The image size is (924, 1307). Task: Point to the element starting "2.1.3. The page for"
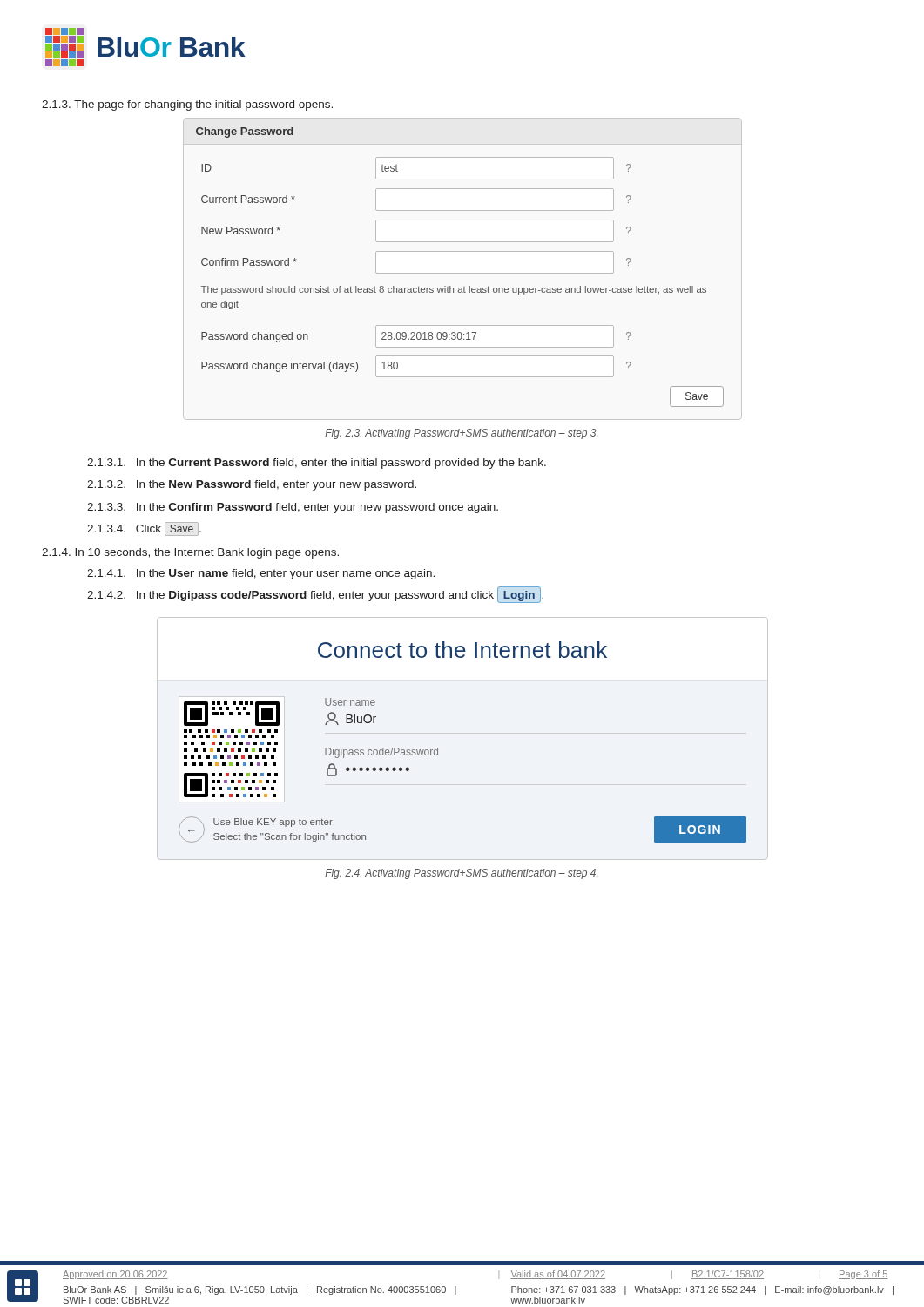tap(188, 104)
